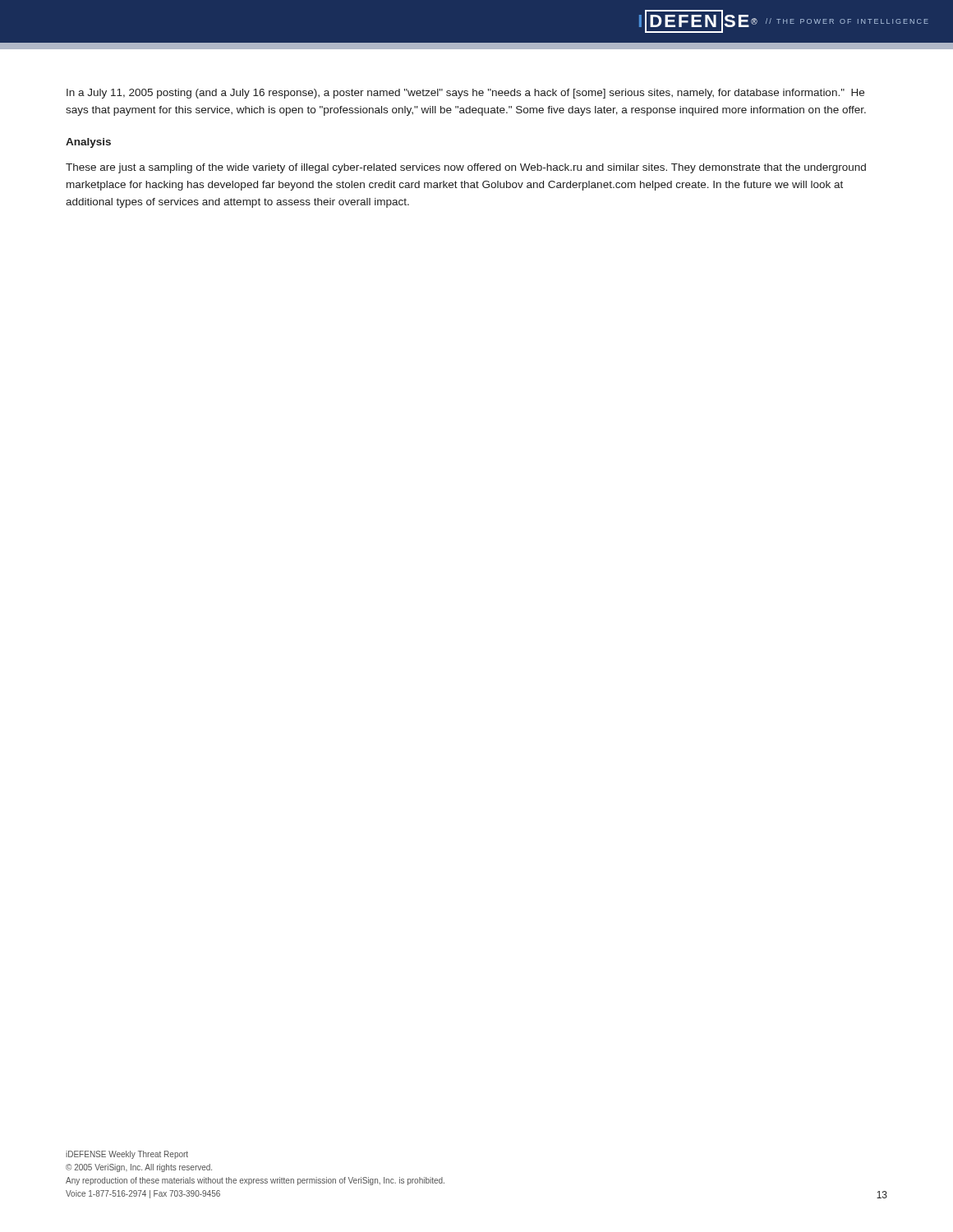Locate the region starting "In a July 11, 2005 posting (and a"

tap(466, 101)
